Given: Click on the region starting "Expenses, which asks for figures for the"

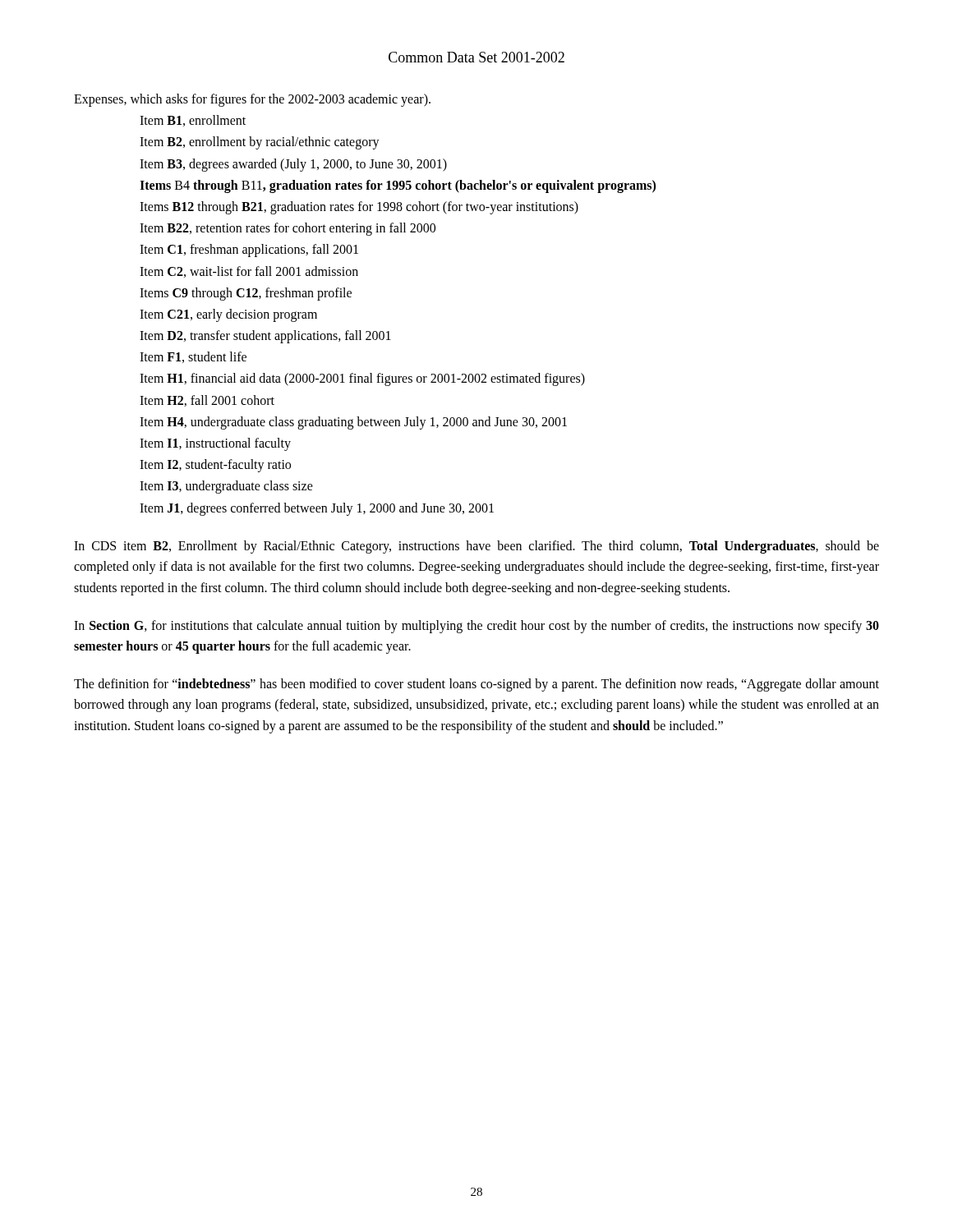Looking at the screenshot, I should point(253,99).
